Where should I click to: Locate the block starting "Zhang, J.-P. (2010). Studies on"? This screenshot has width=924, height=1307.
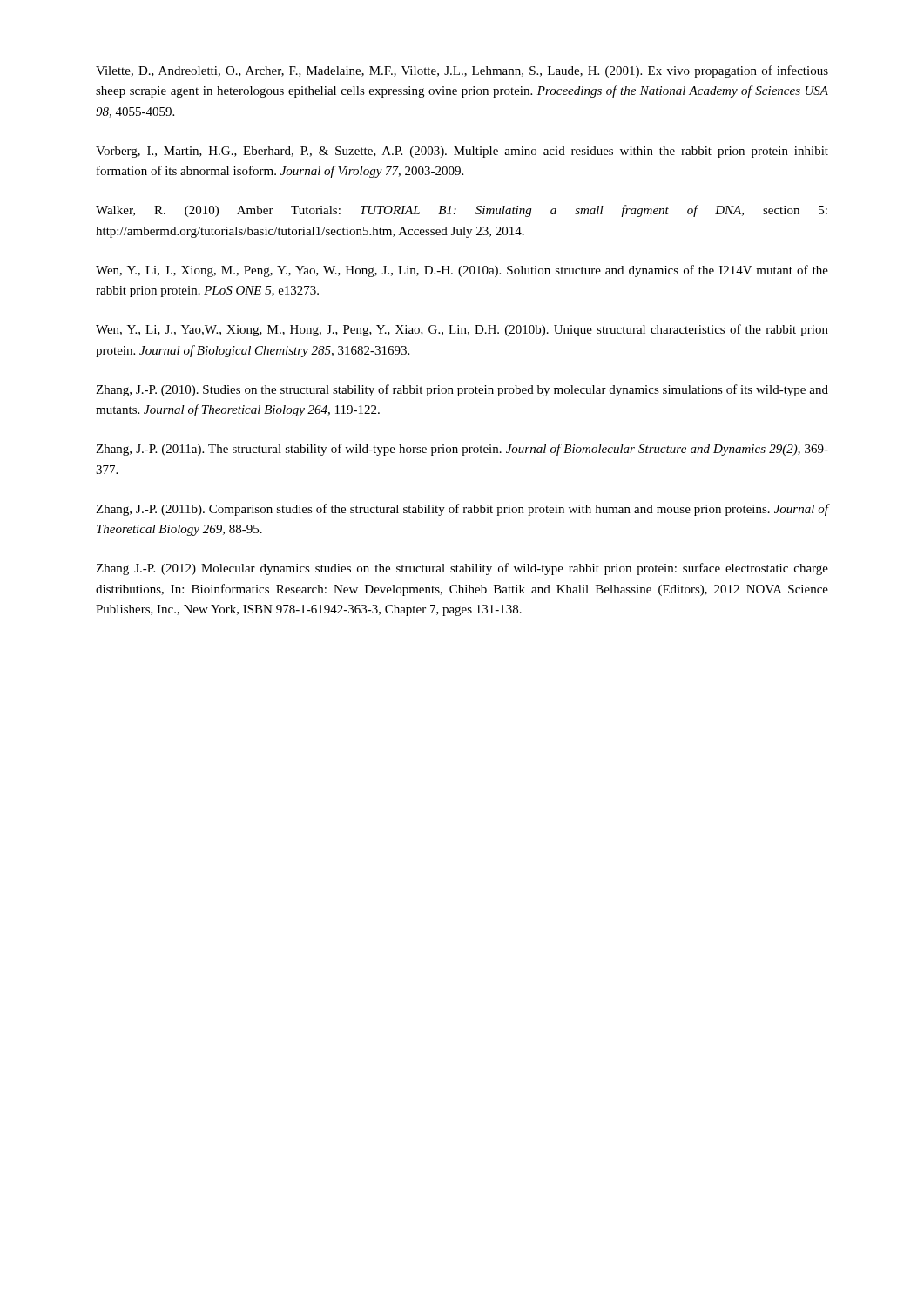(x=462, y=399)
